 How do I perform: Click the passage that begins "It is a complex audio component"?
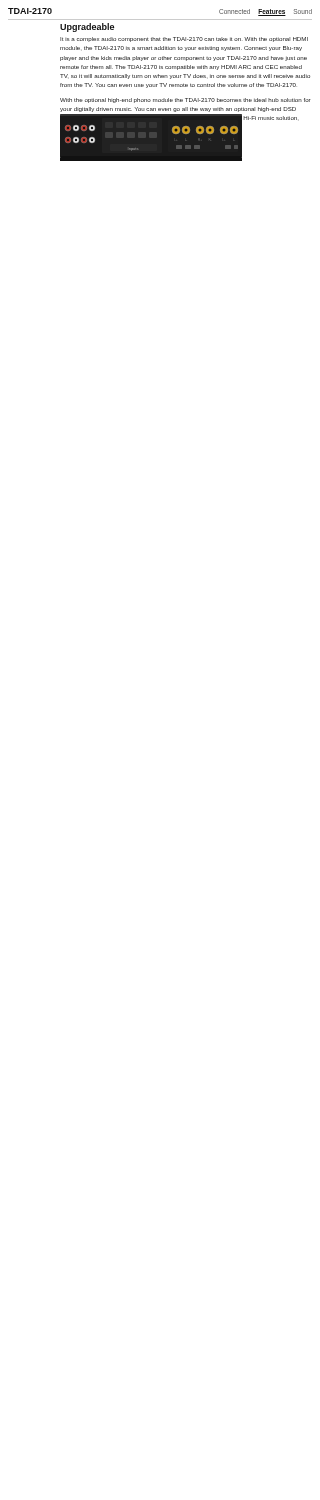(186, 90)
